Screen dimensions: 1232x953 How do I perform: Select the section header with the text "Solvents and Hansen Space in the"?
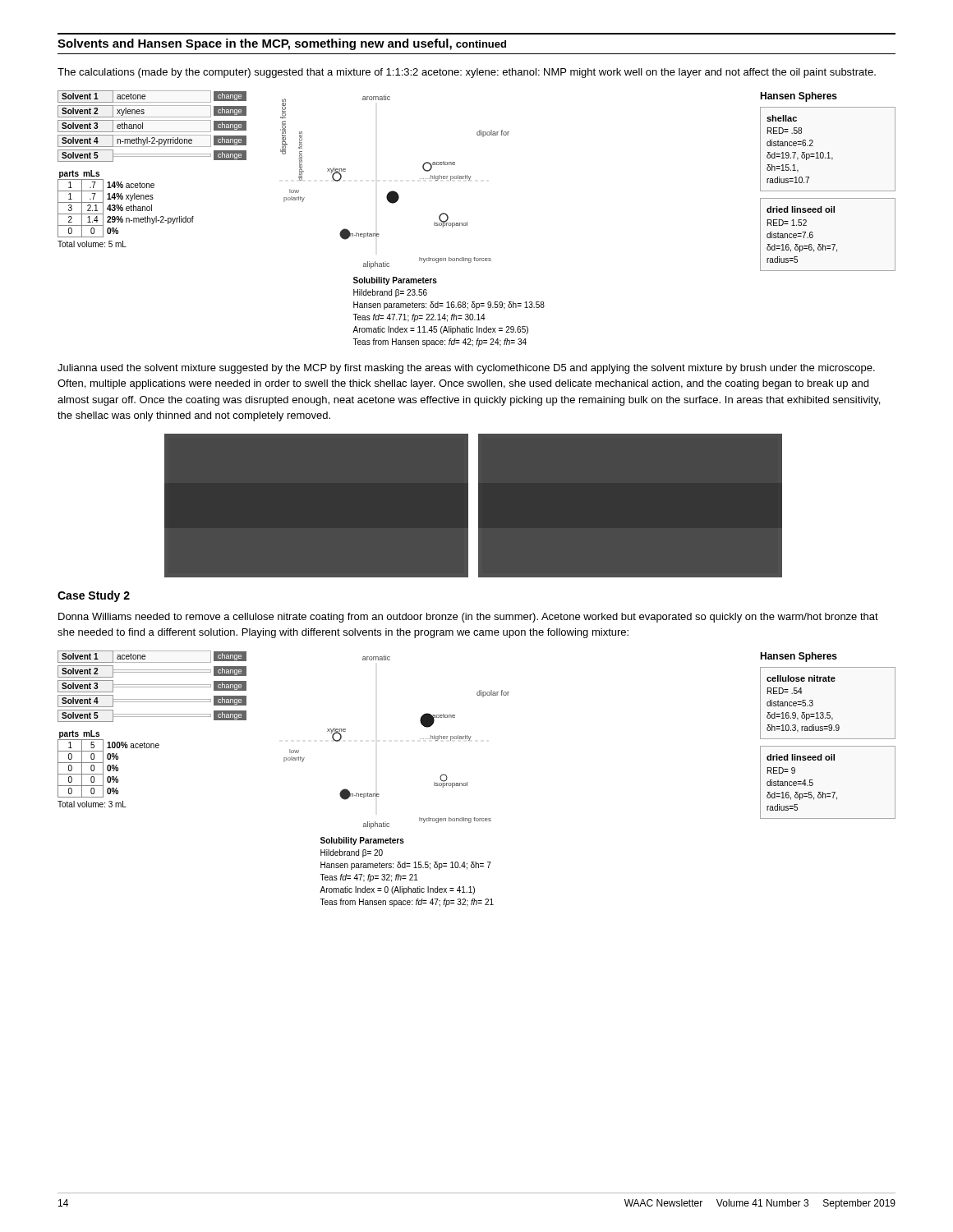click(282, 43)
